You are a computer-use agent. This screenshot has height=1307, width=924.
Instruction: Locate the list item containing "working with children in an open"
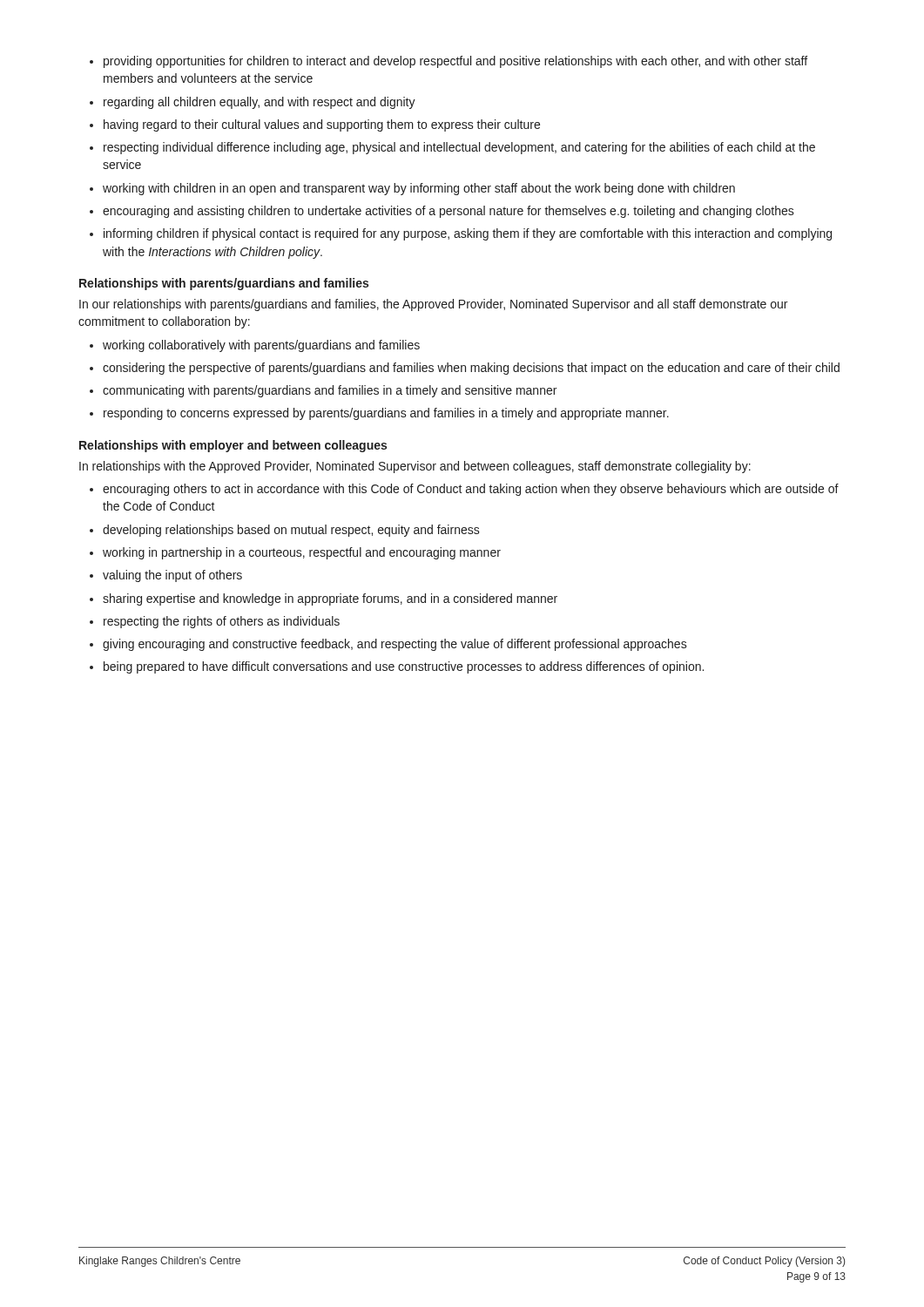pyautogui.click(x=474, y=188)
